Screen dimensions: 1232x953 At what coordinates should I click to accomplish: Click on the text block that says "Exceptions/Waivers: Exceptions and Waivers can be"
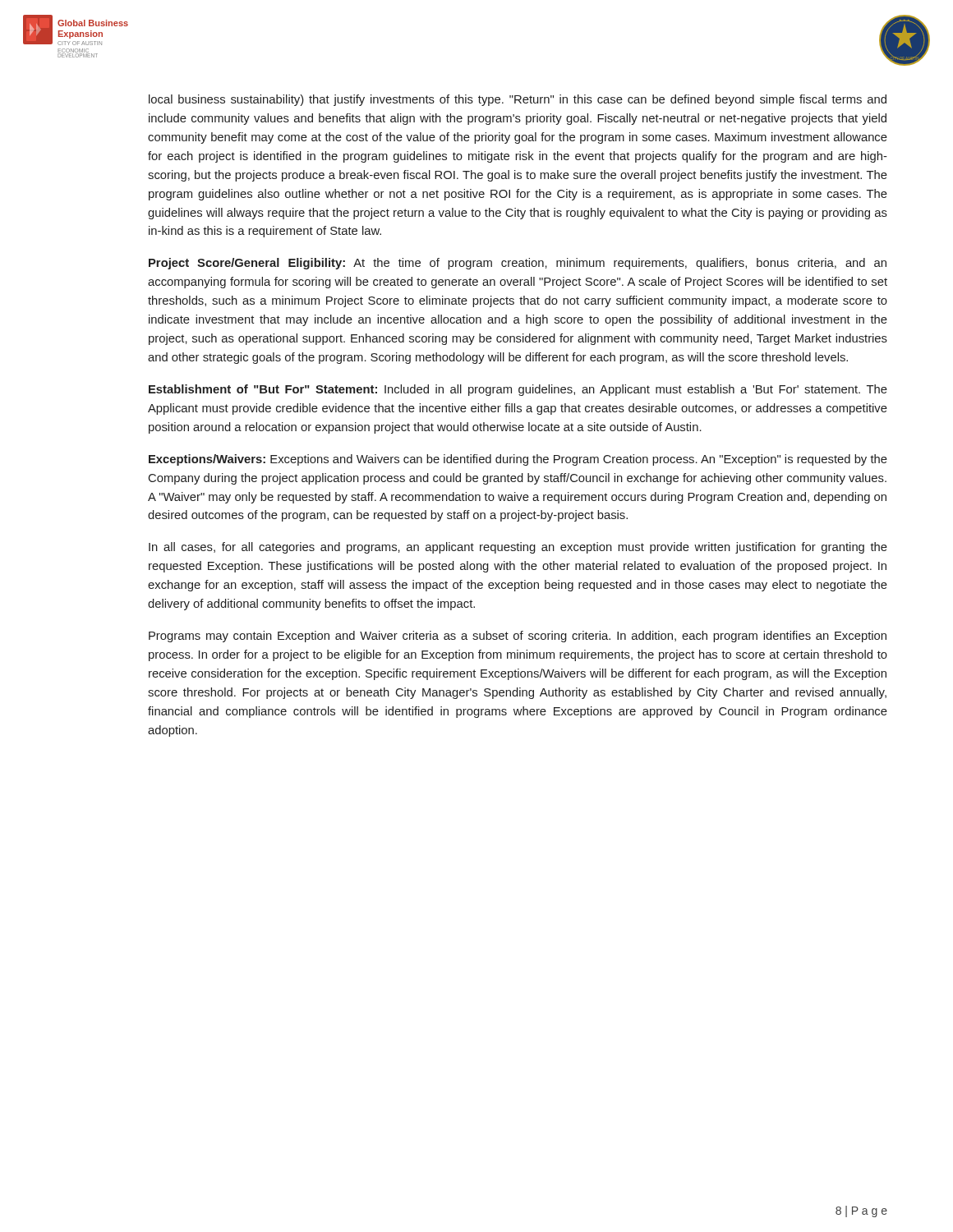(518, 487)
